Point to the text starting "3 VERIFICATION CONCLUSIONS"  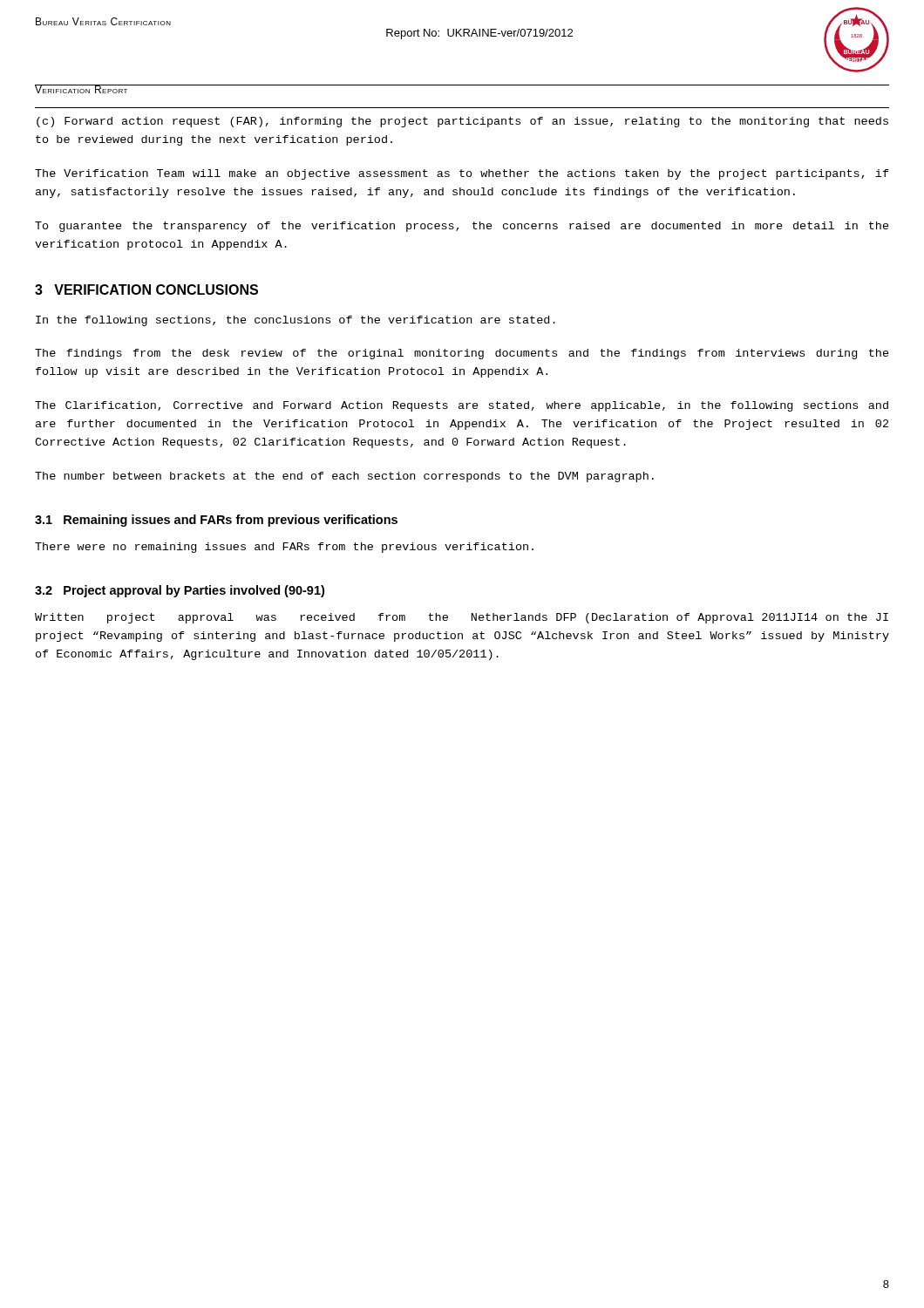click(147, 290)
